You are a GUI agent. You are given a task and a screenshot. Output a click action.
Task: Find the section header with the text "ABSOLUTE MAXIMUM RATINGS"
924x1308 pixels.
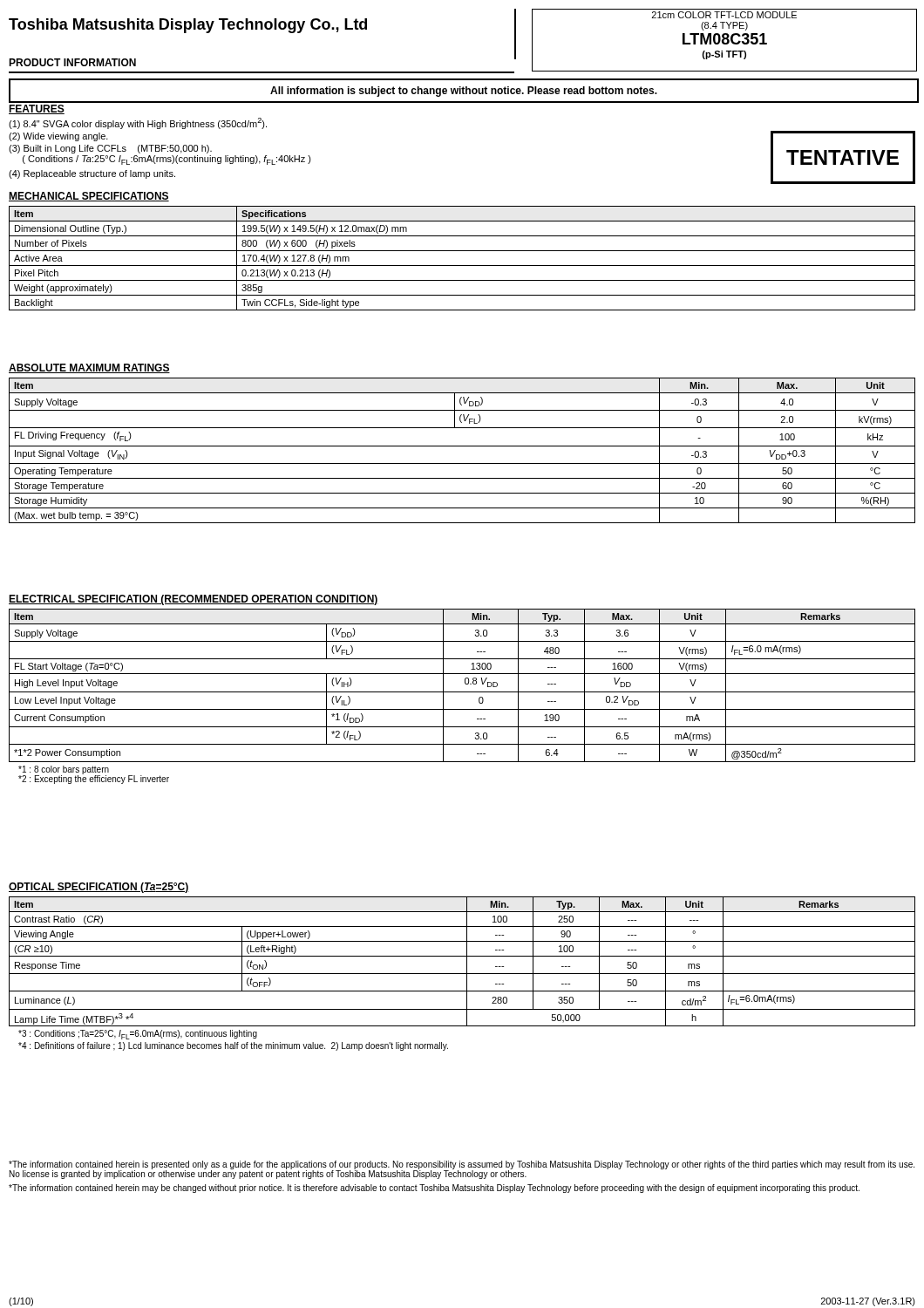(x=89, y=368)
